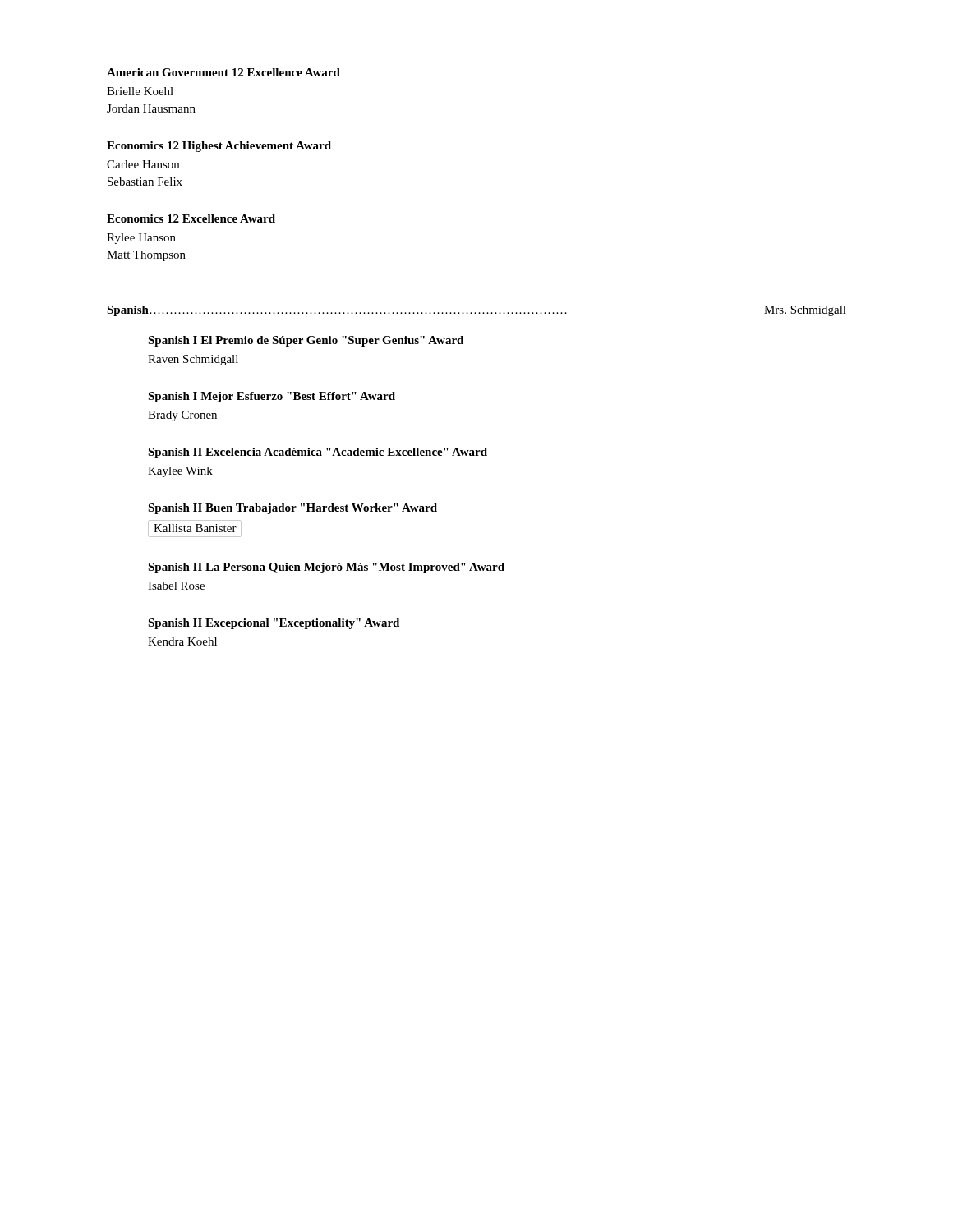Click where it says "Kaylee Wink"
Viewport: 953px width, 1232px height.
180,471
